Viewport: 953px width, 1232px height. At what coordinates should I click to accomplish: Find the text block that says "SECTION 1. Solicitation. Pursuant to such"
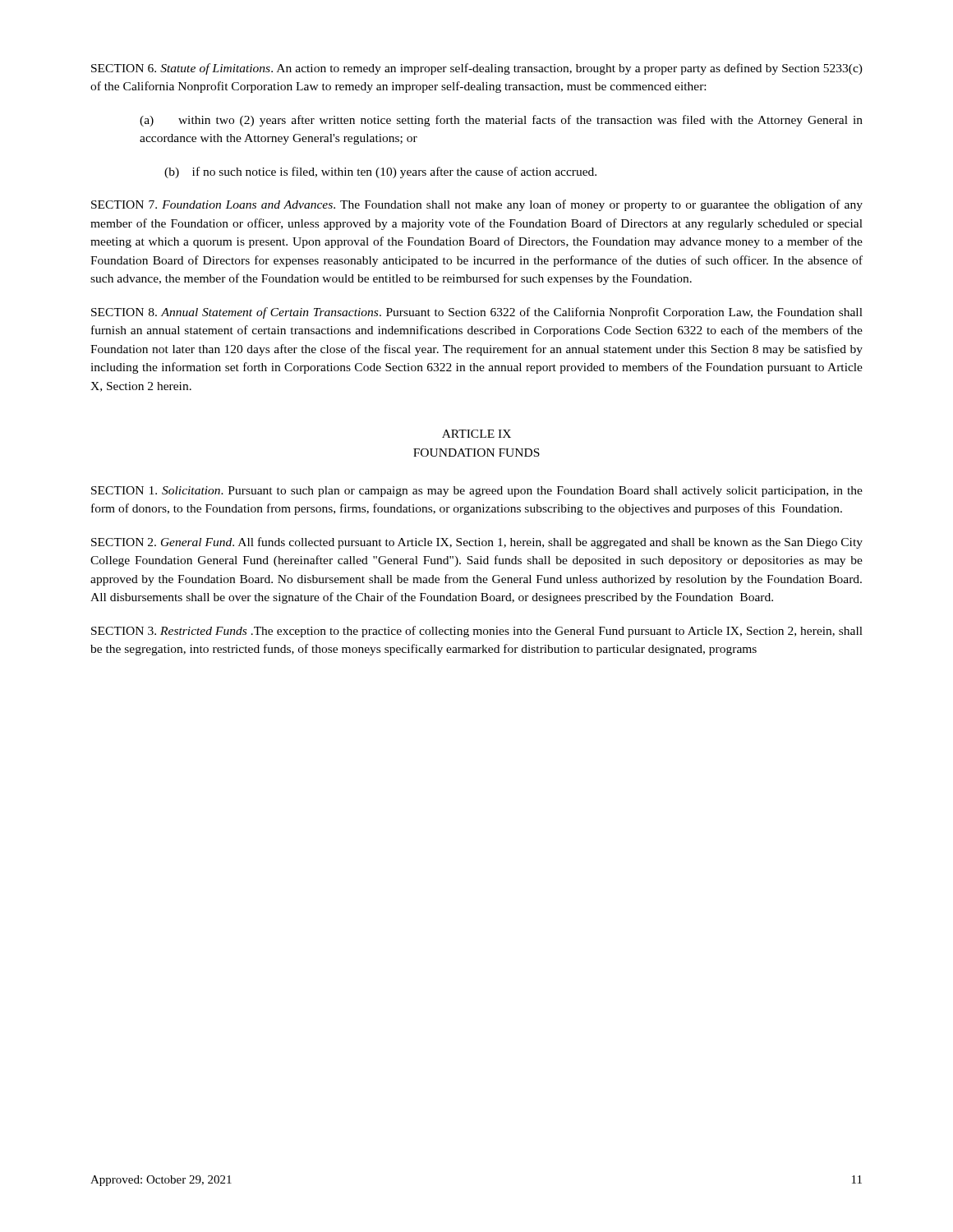click(x=476, y=500)
